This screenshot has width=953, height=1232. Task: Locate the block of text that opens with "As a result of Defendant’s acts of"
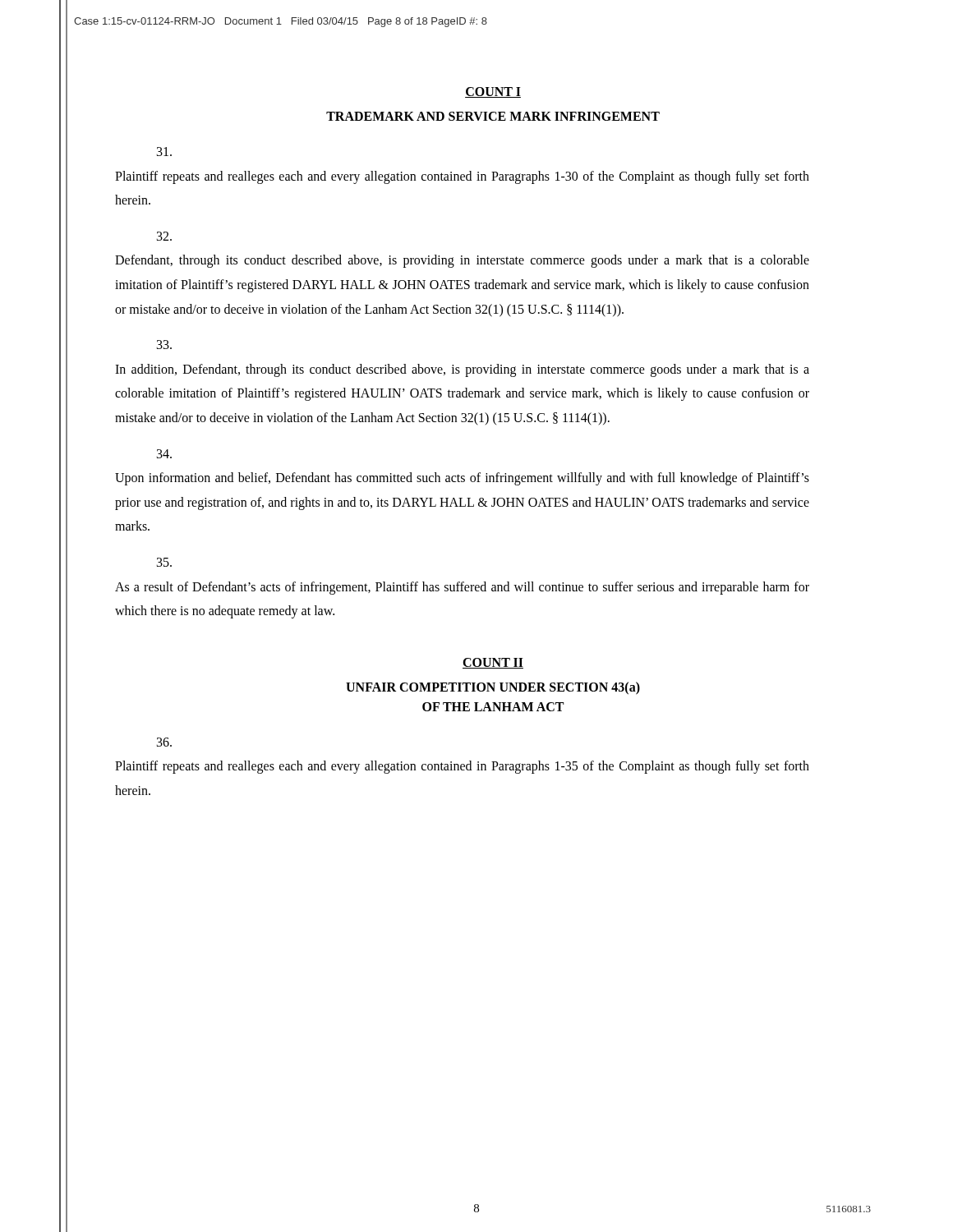pos(462,587)
